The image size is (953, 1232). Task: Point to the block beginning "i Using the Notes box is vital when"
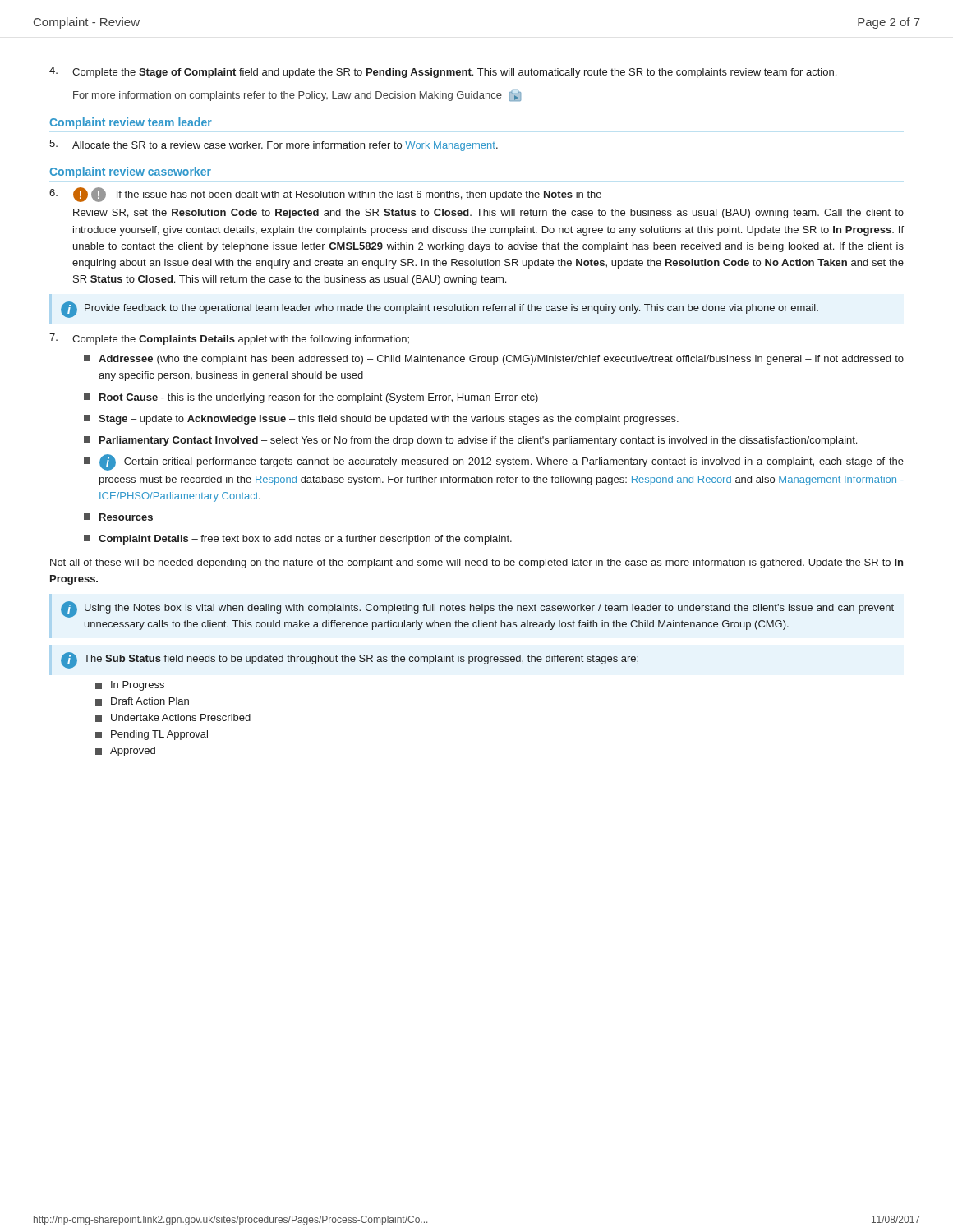(x=477, y=616)
